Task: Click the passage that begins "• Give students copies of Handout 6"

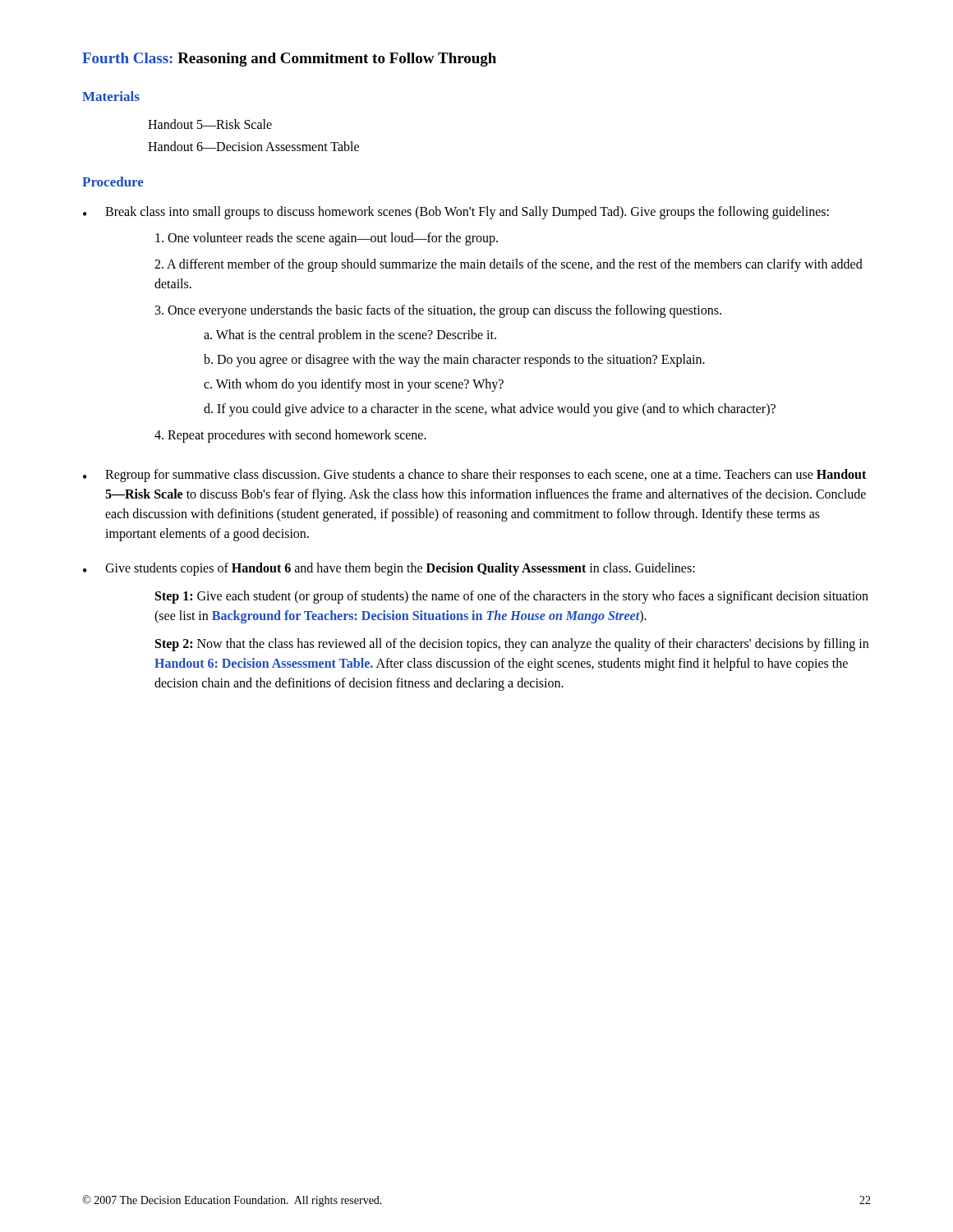Action: [x=476, y=630]
